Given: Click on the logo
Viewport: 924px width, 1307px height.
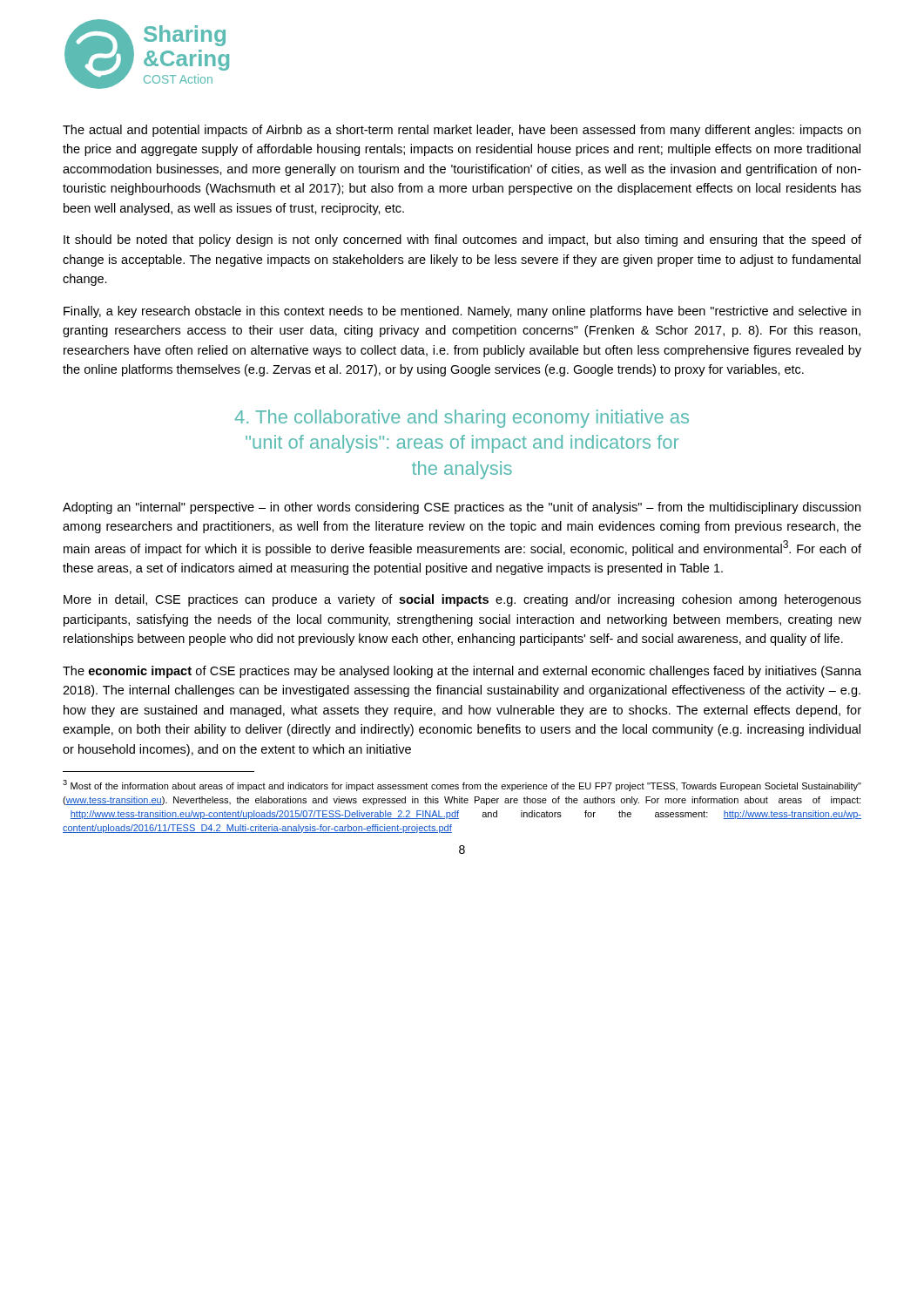Looking at the screenshot, I should tap(462, 56).
